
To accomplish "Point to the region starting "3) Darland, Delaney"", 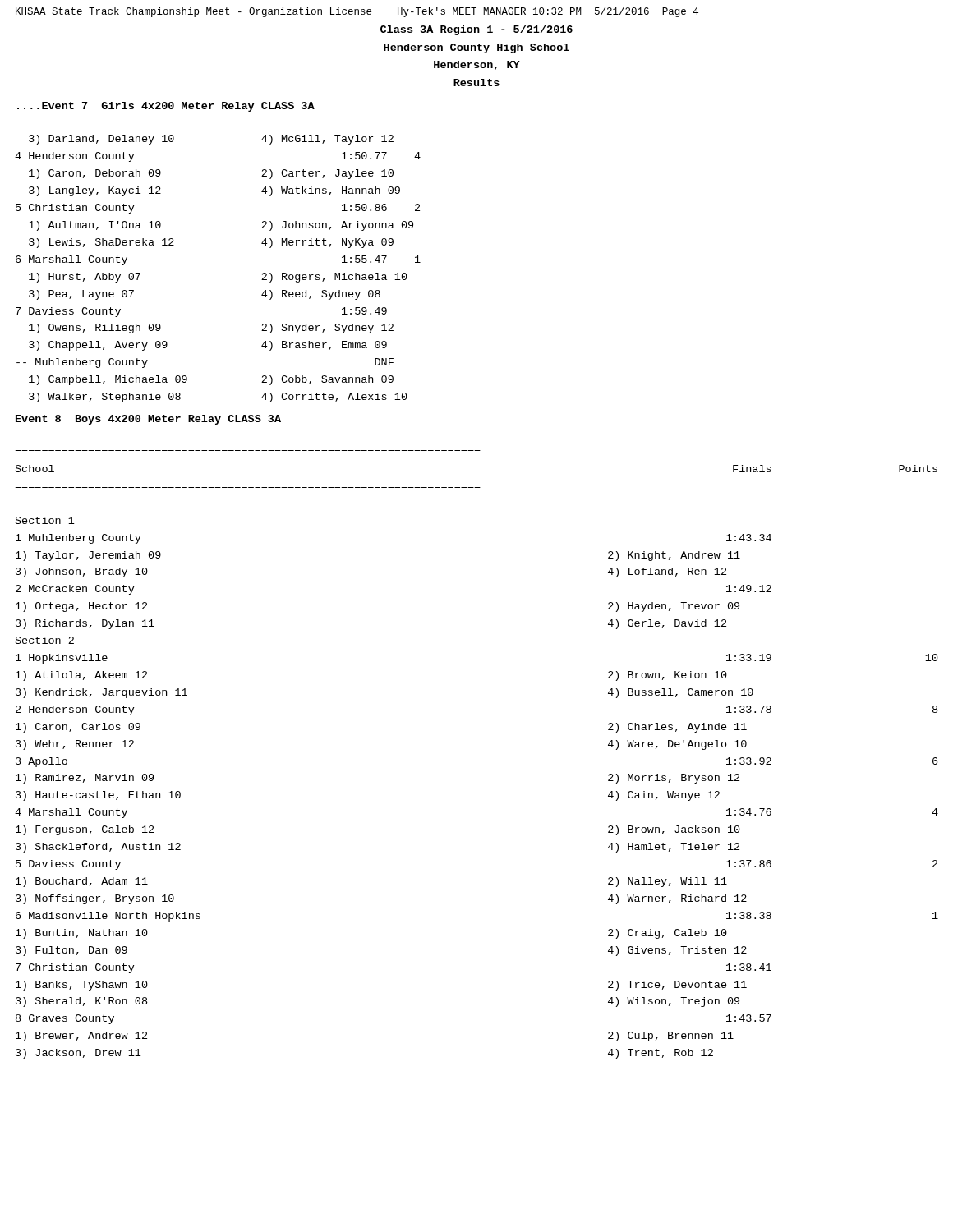I will [112, 141].
